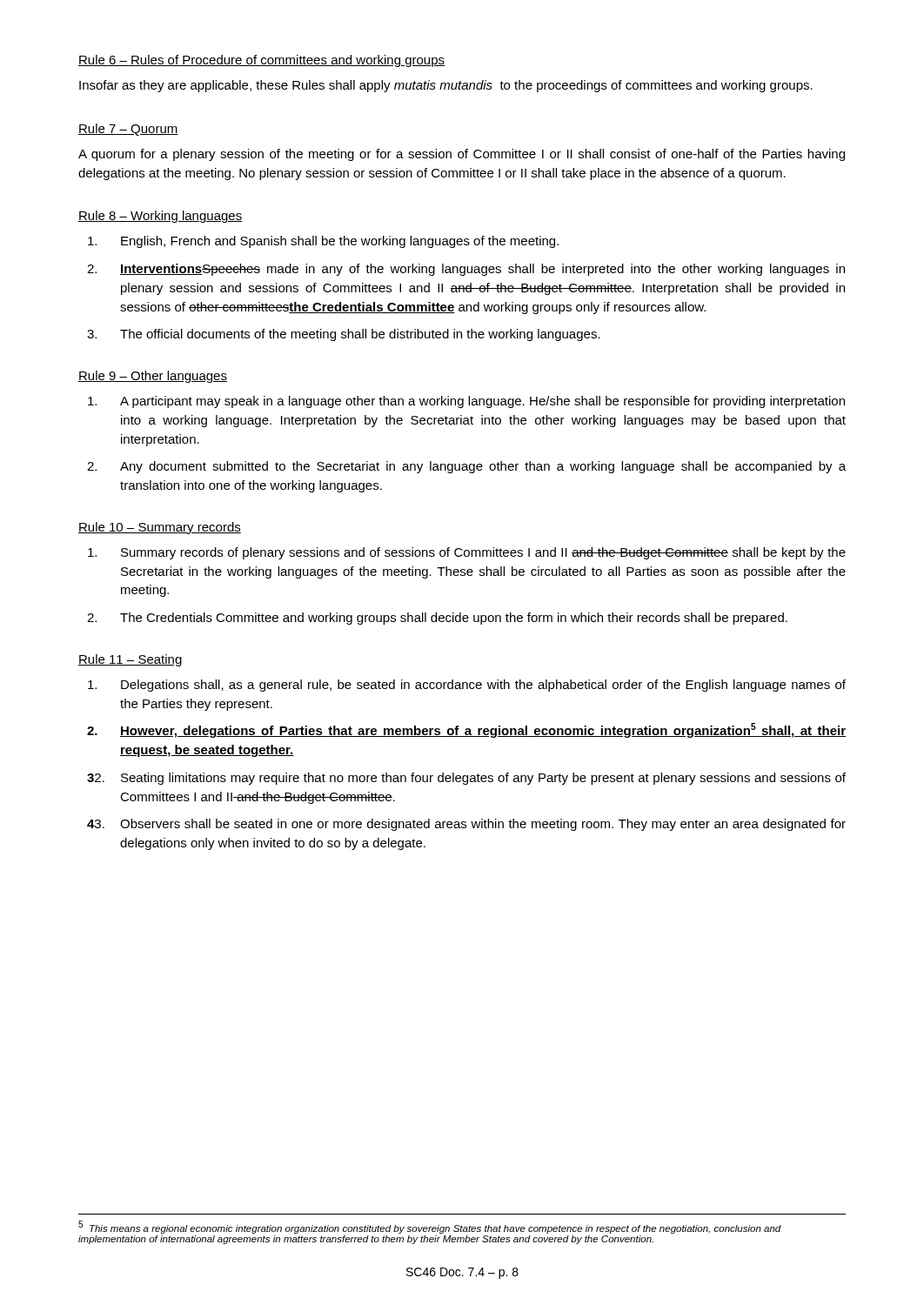The height and width of the screenshot is (1305, 924).
Task: Find the passage starting "2. However, delegations of Parties"
Action: [462, 740]
